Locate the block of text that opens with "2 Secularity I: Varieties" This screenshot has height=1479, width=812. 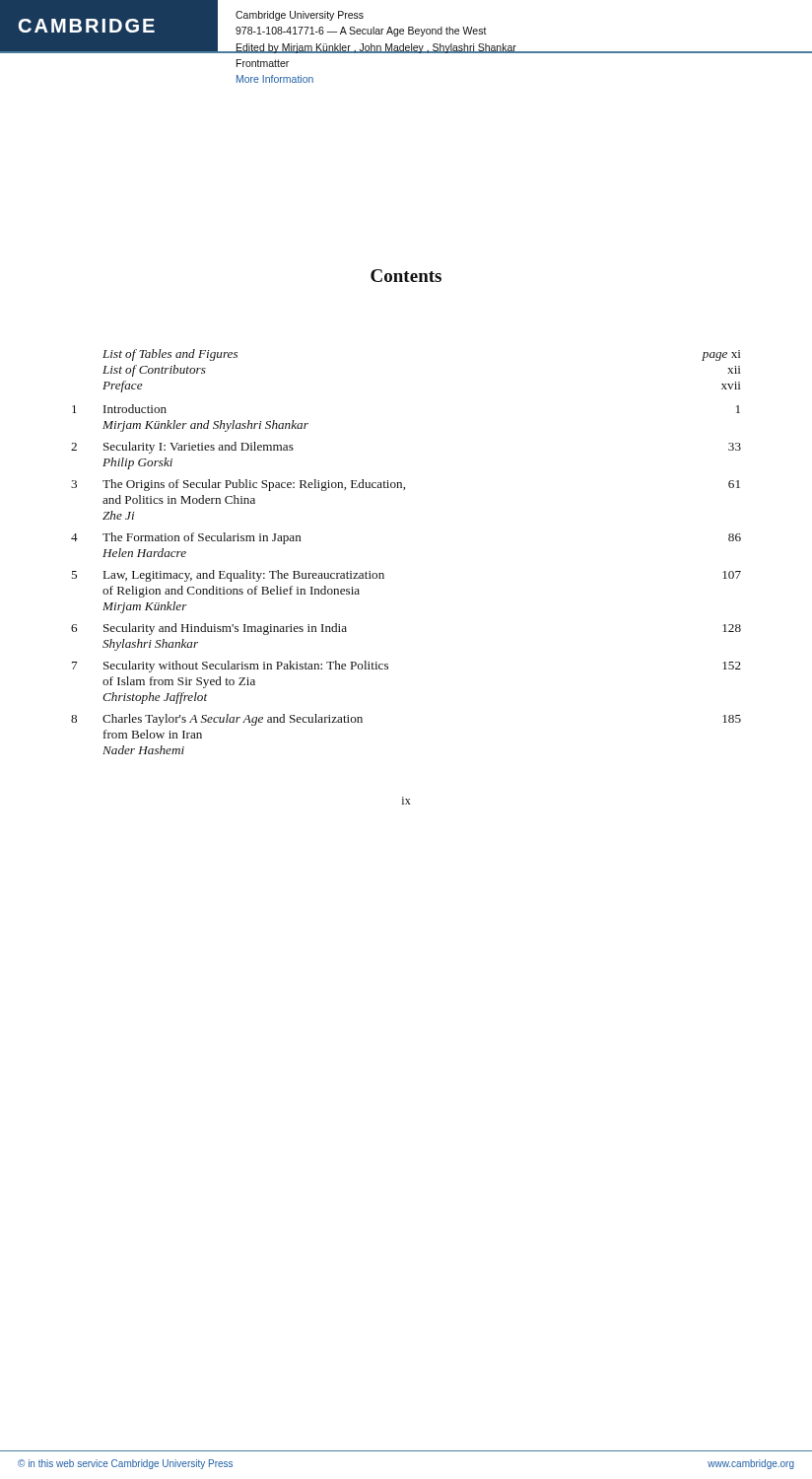192,447
